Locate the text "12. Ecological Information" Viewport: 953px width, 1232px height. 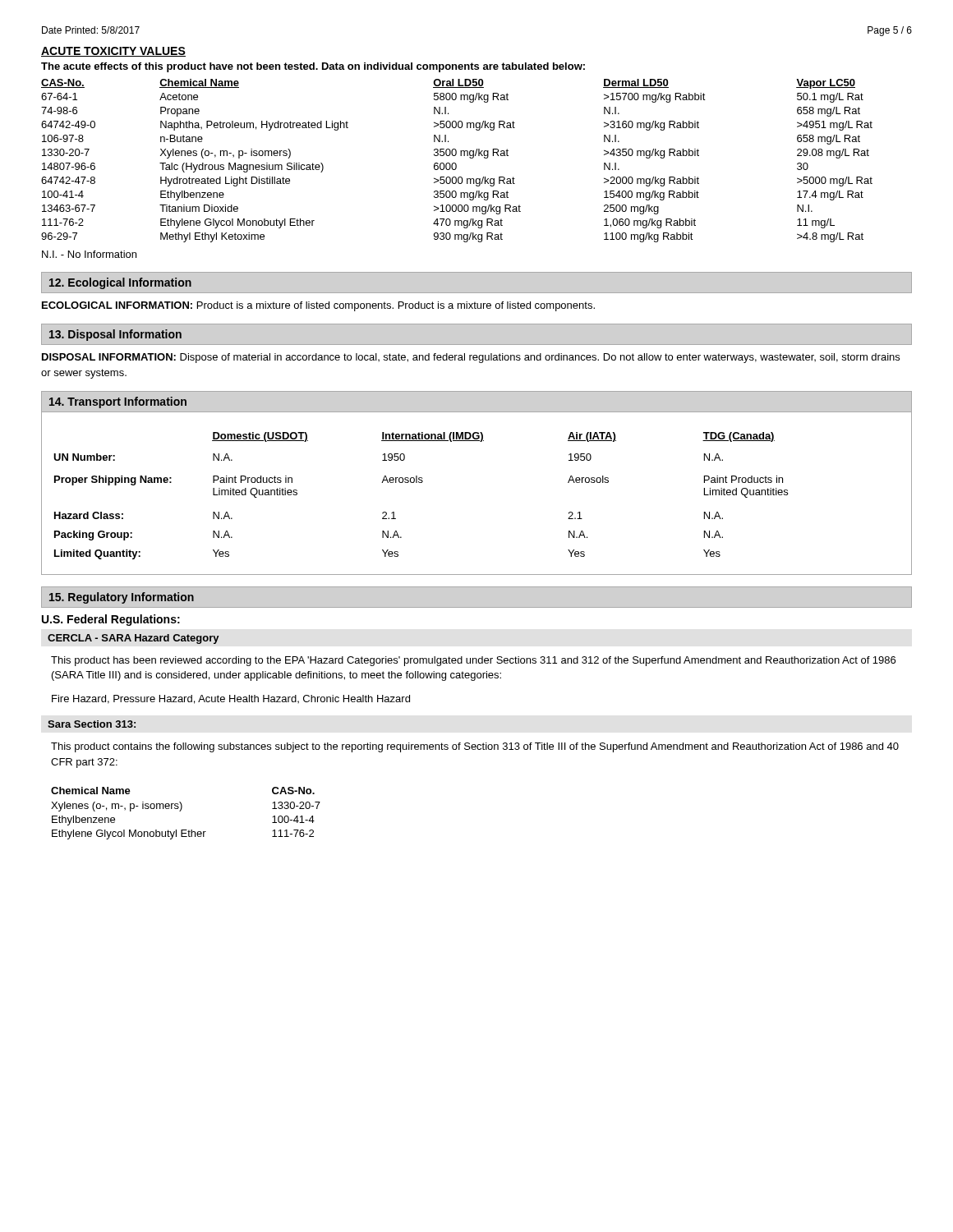[x=120, y=283]
